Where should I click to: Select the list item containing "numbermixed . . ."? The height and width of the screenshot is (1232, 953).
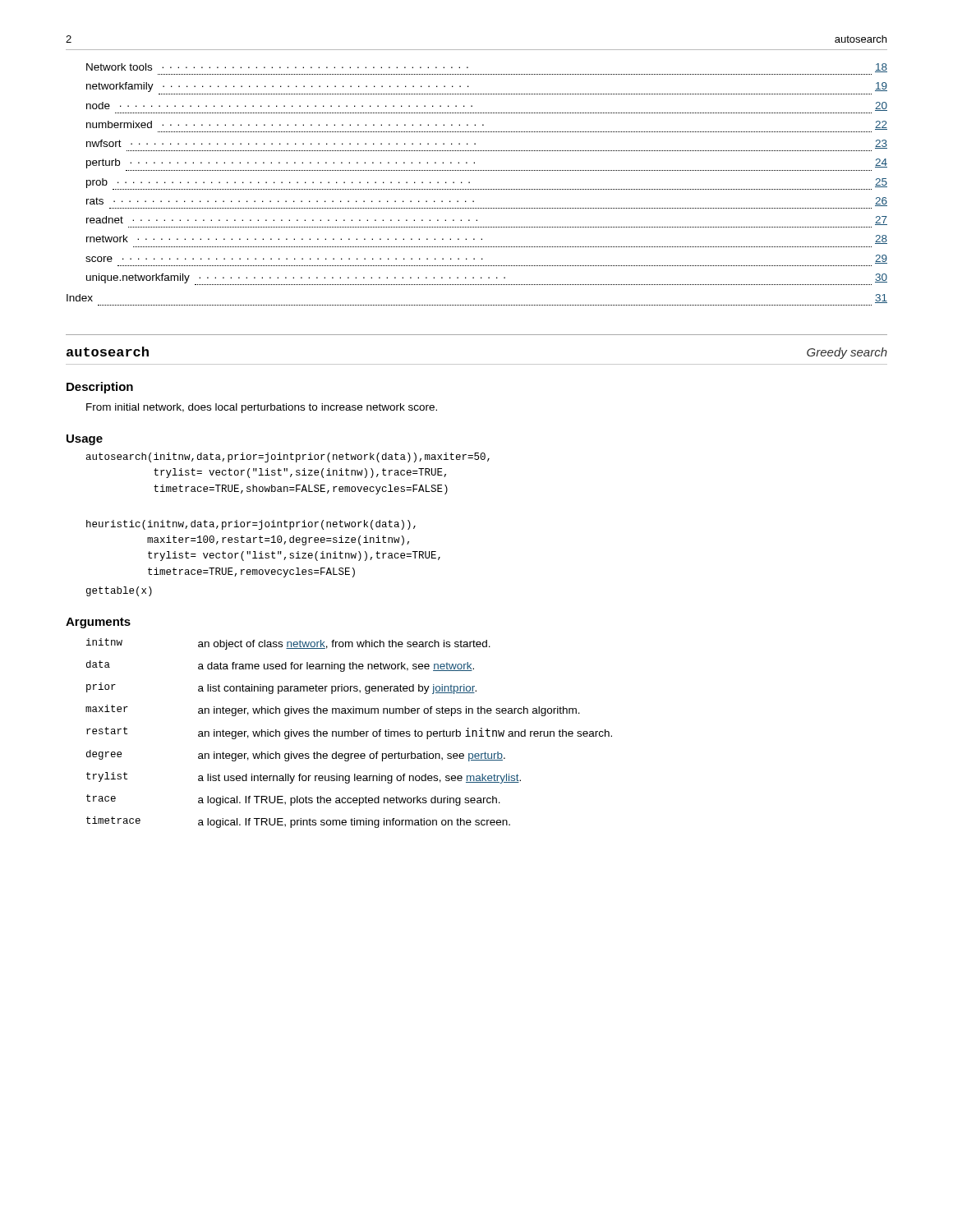[x=486, y=125]
